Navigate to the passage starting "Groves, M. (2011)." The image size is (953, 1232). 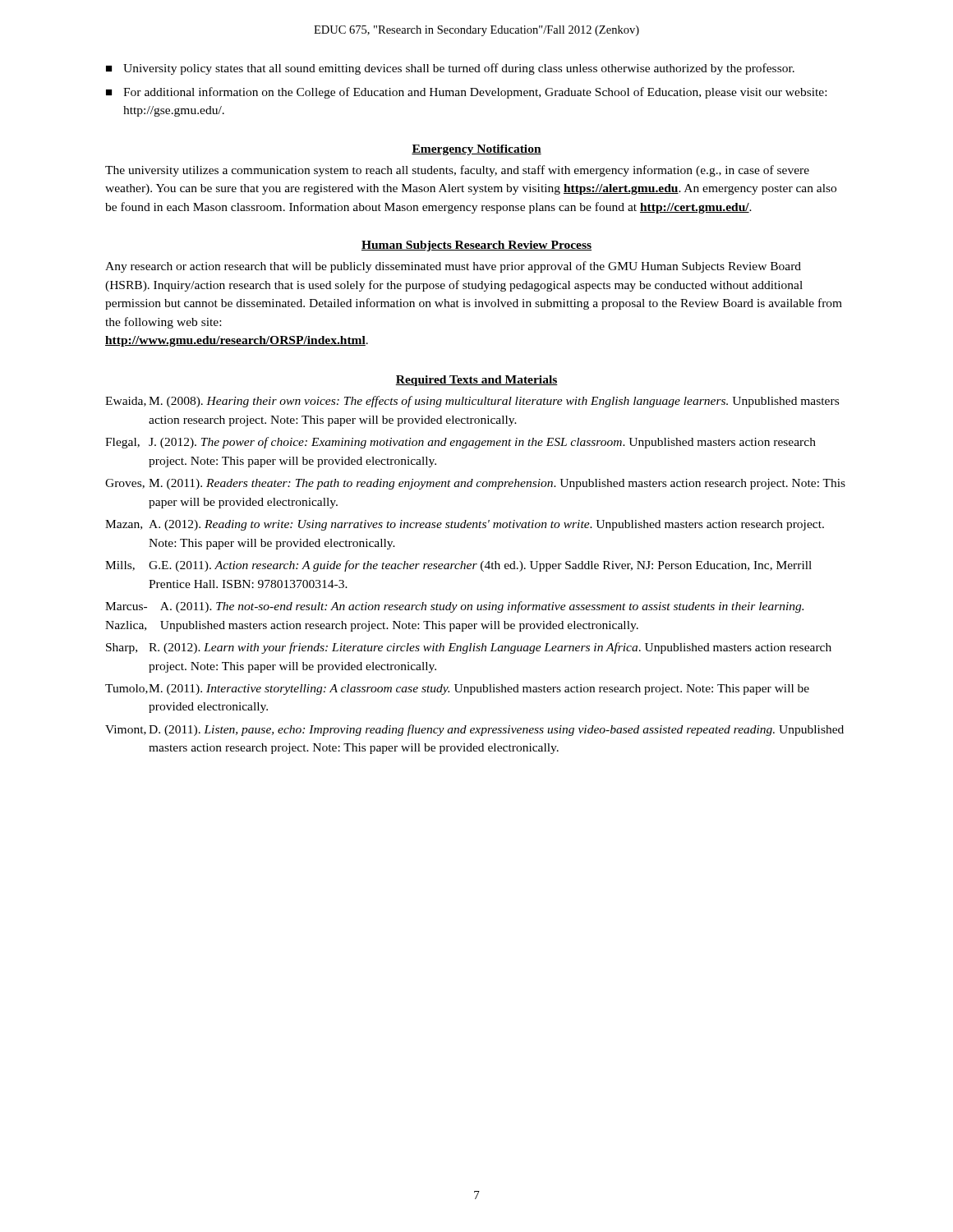[x=476, y=493]
